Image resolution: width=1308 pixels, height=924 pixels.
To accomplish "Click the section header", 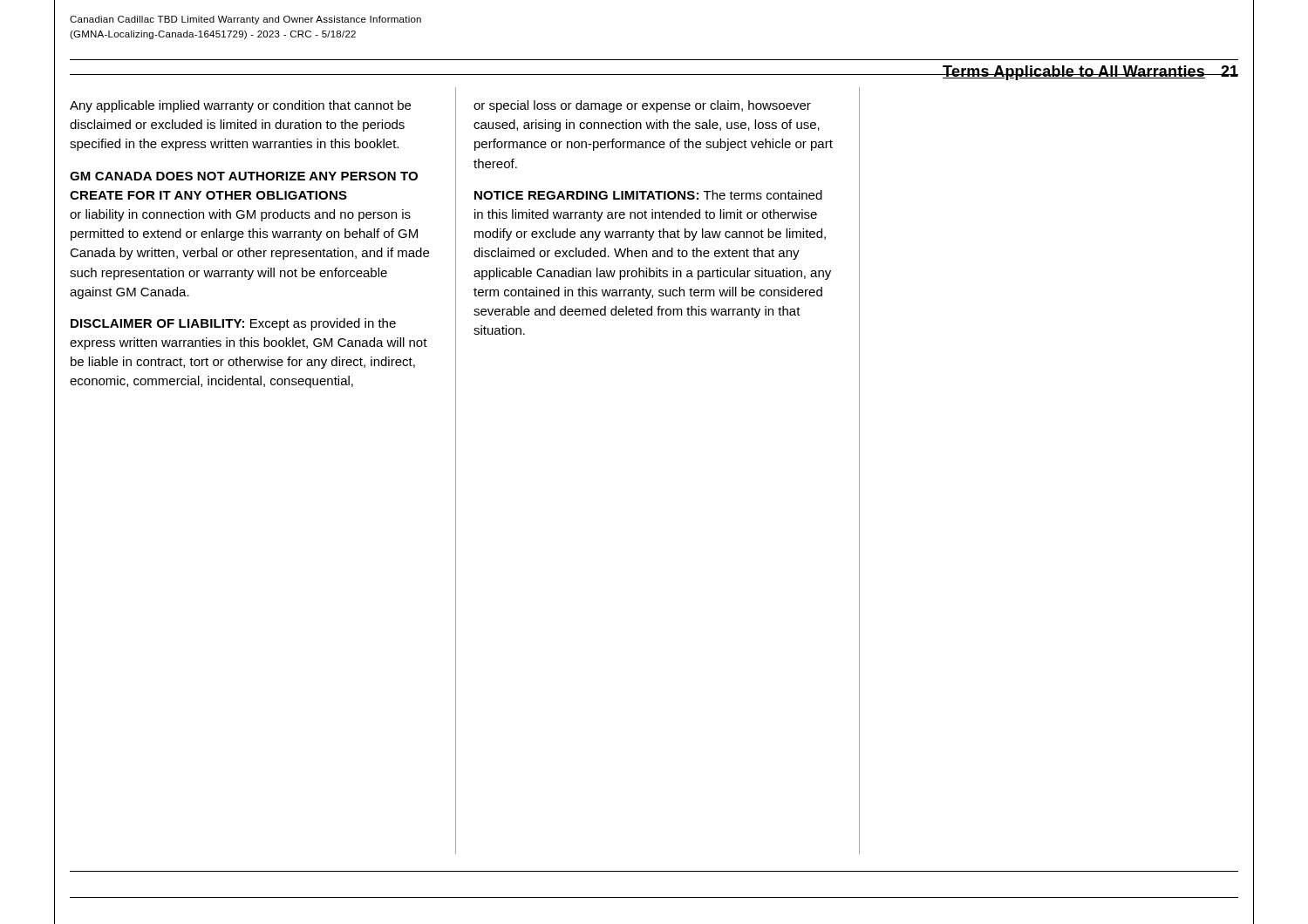I will 1090,71.
